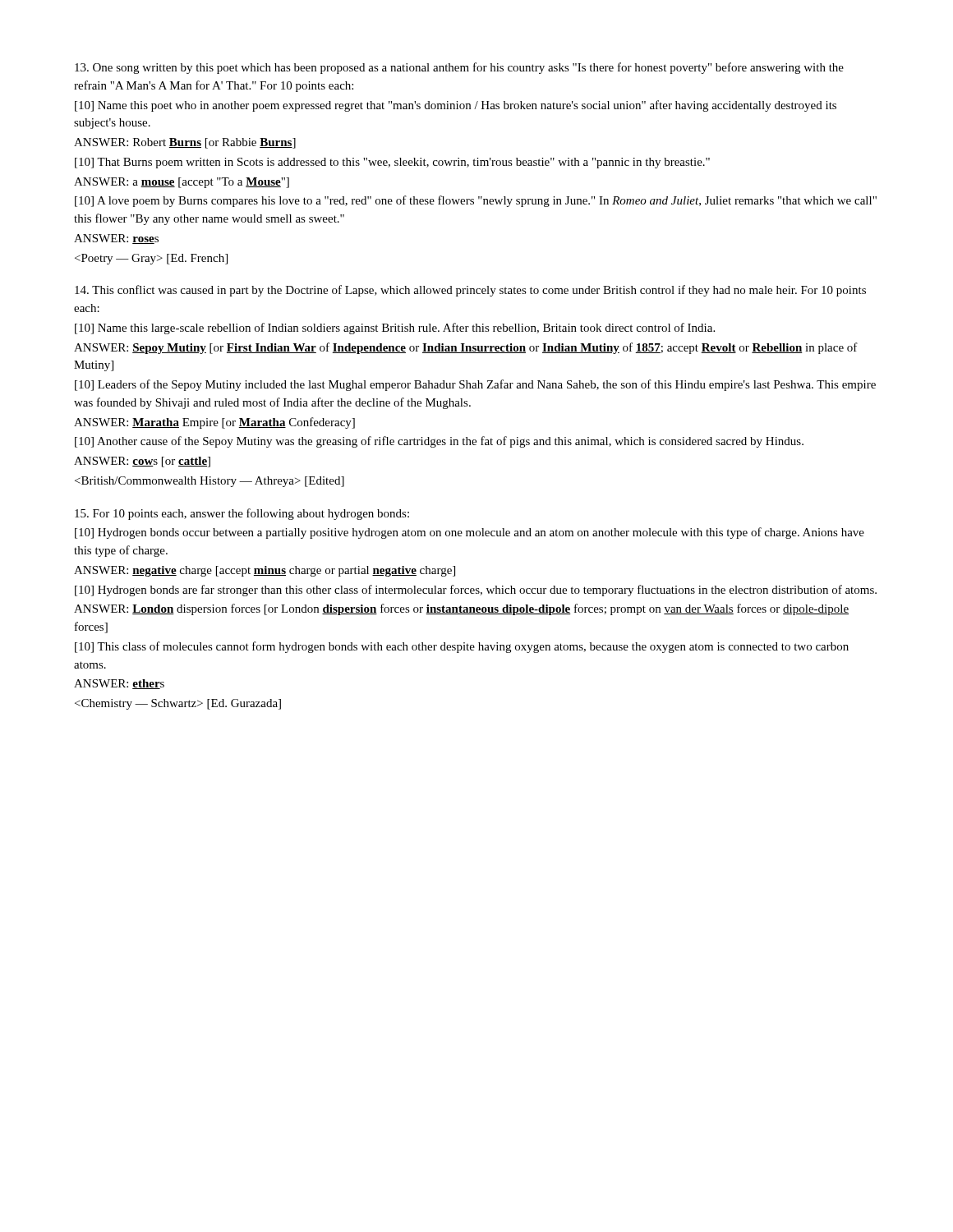Where is the passage that starts "This conflict was caused in"?

coord(476,386)
